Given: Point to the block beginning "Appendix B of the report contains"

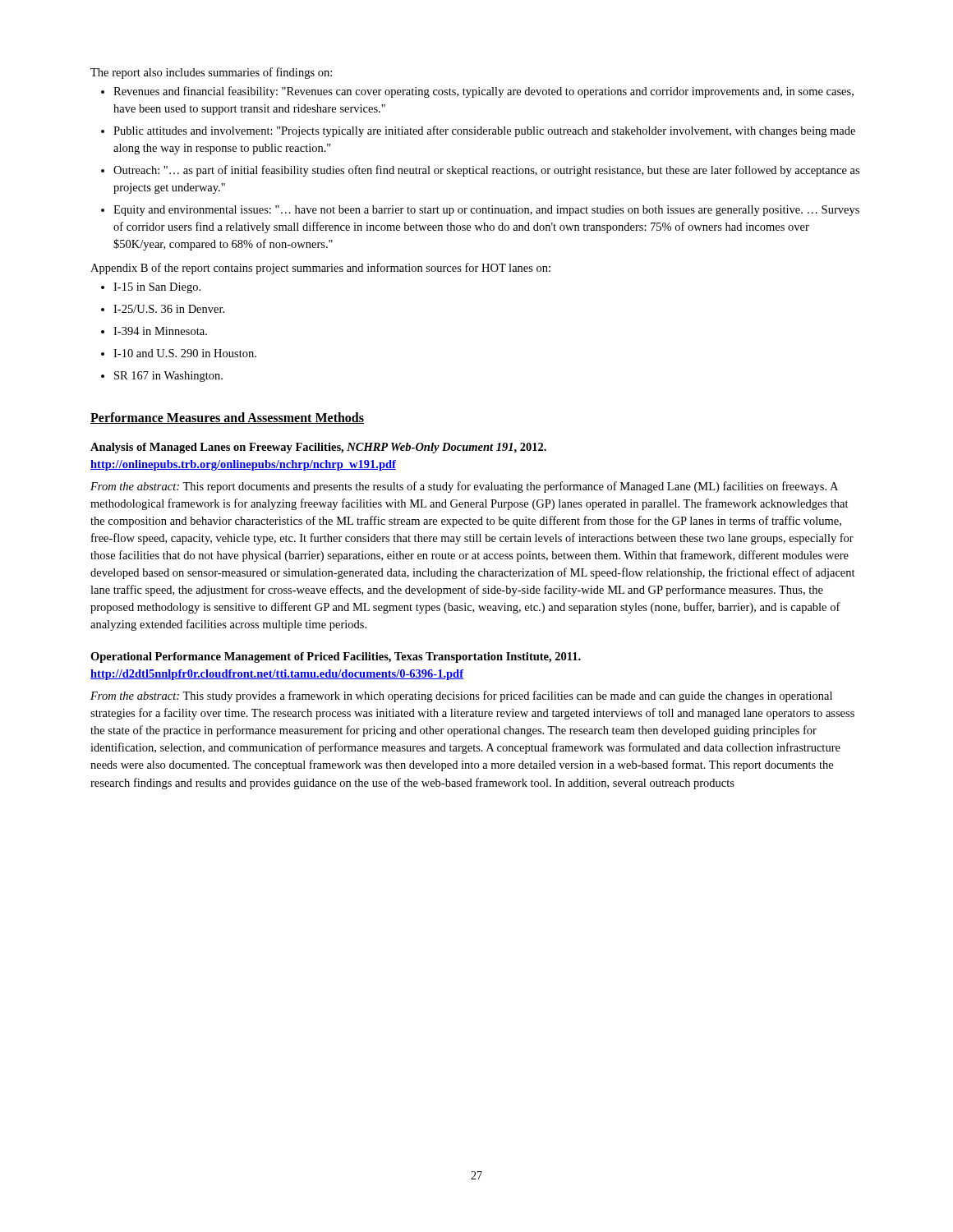Looking at the screenshot, I should point(321,268).
